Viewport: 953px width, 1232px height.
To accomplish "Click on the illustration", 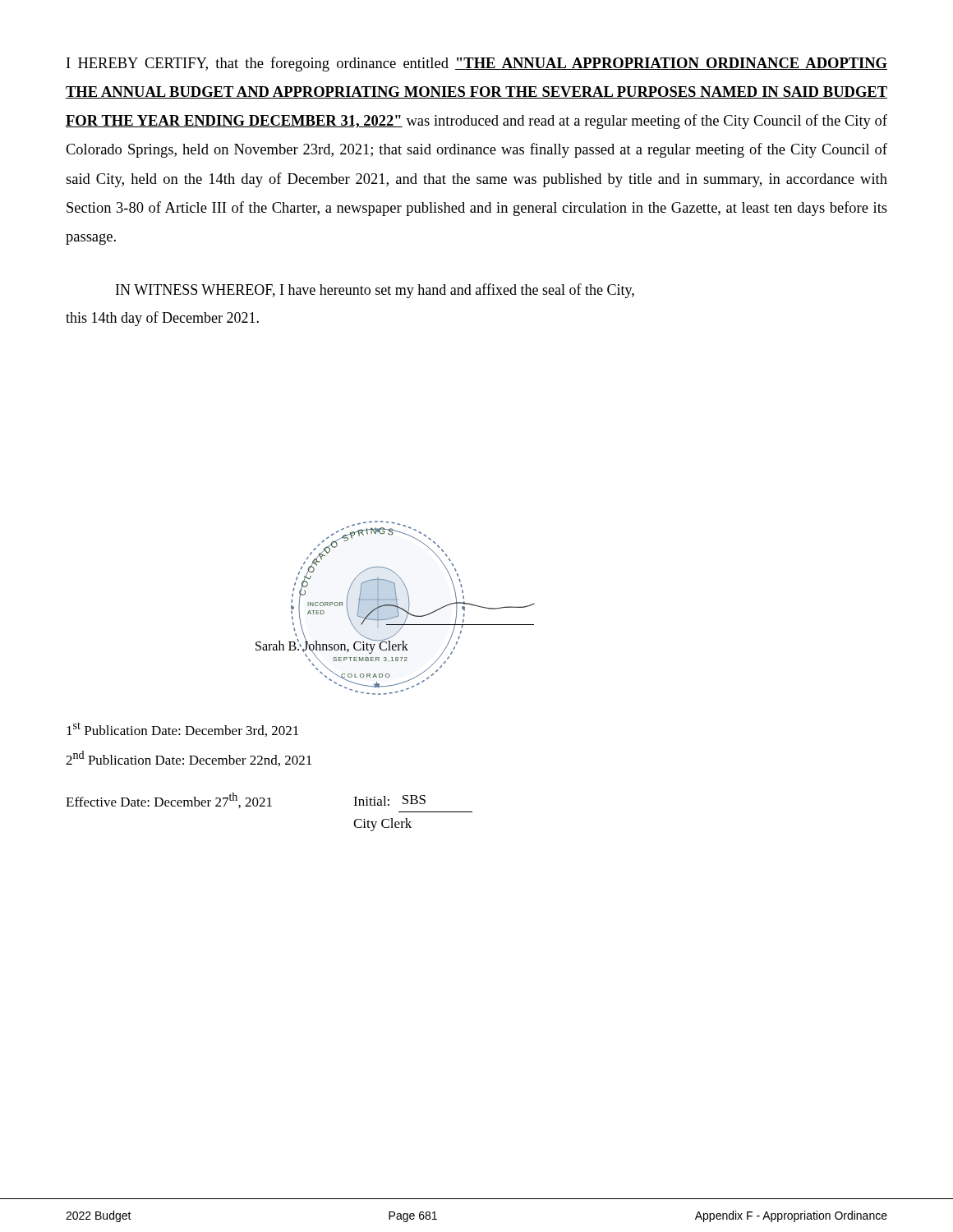I will pos(378,609).
